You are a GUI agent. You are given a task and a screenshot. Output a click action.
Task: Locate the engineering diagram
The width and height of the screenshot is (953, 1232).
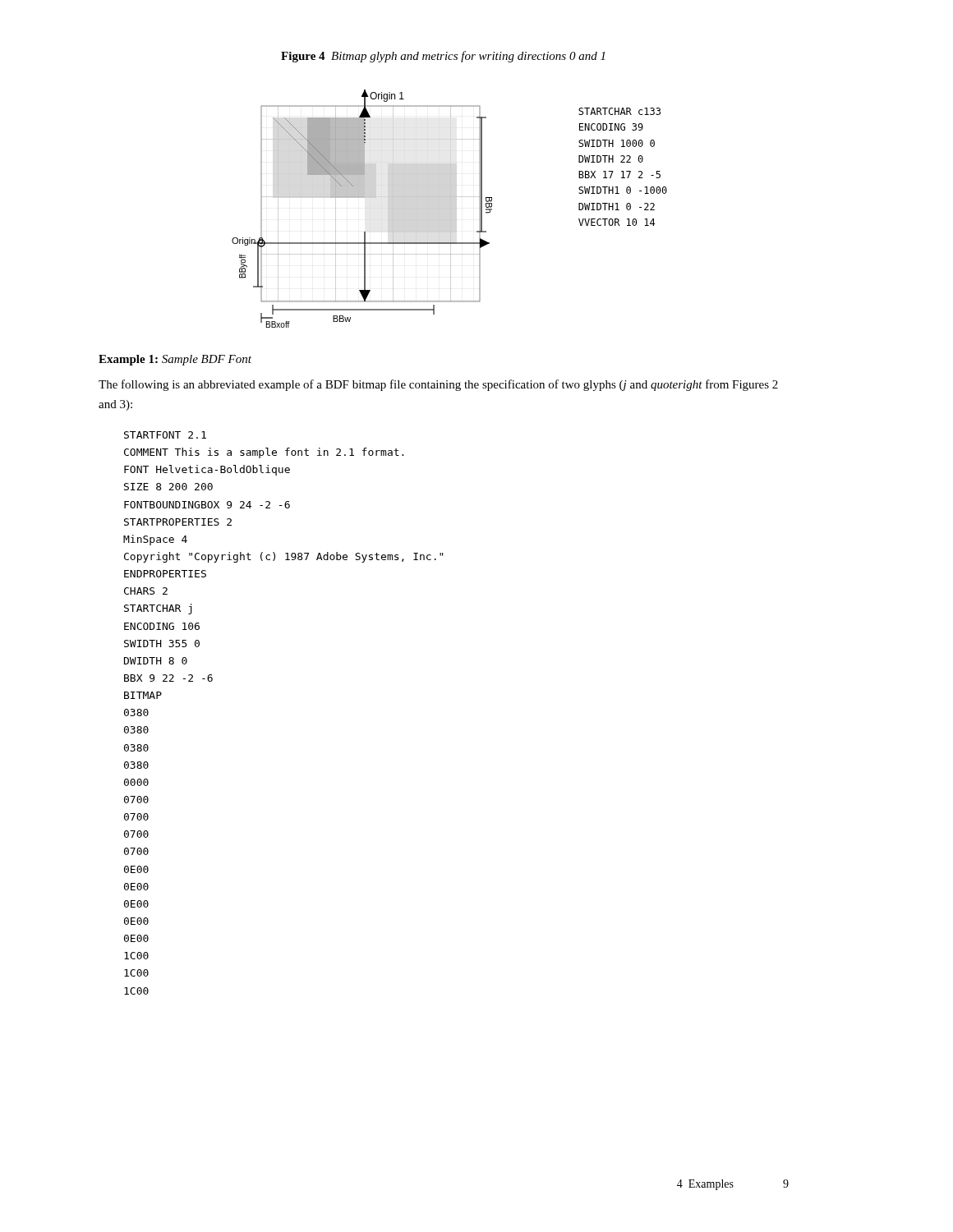pos(444,205)
